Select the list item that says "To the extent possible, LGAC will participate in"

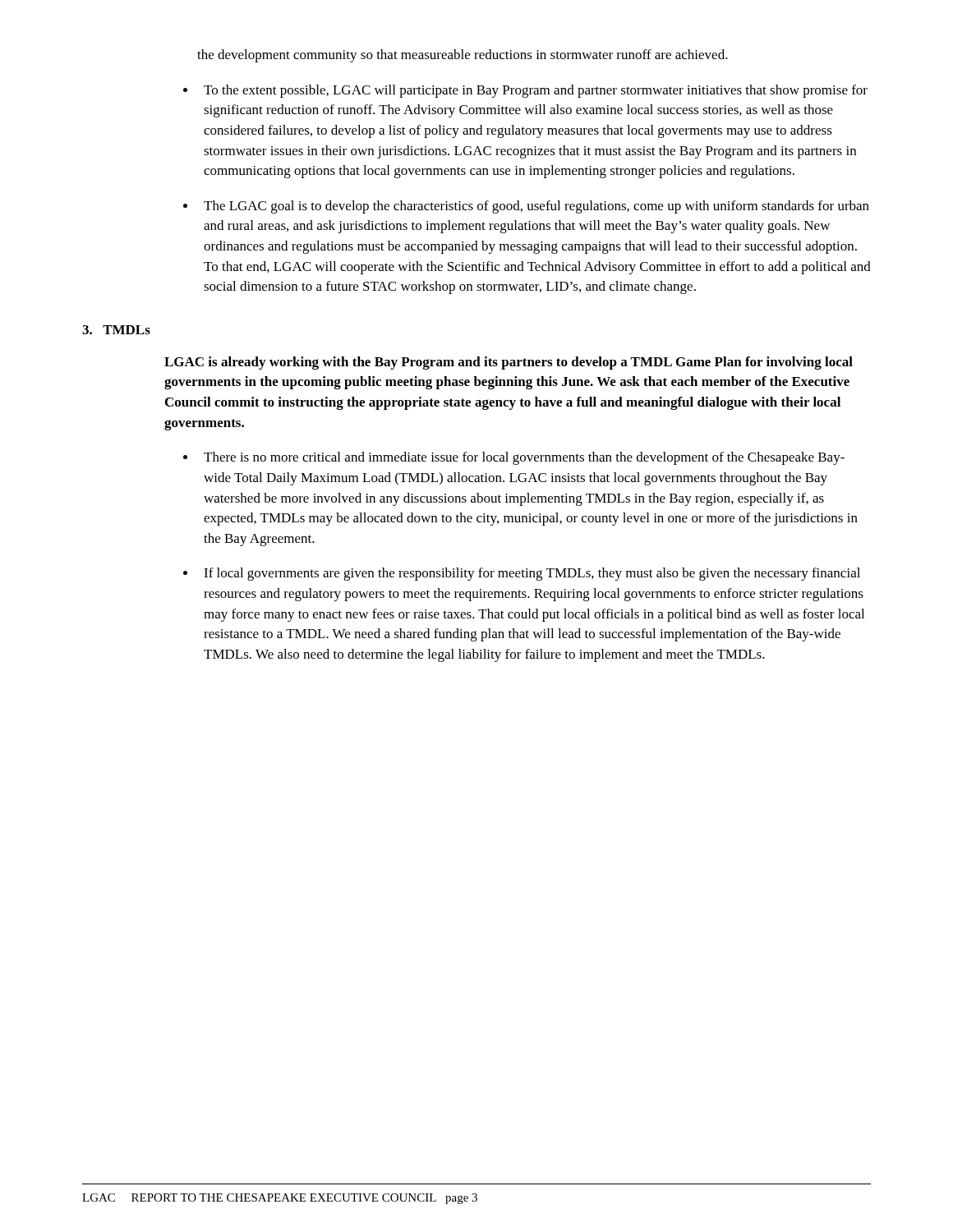click(536, 130)
